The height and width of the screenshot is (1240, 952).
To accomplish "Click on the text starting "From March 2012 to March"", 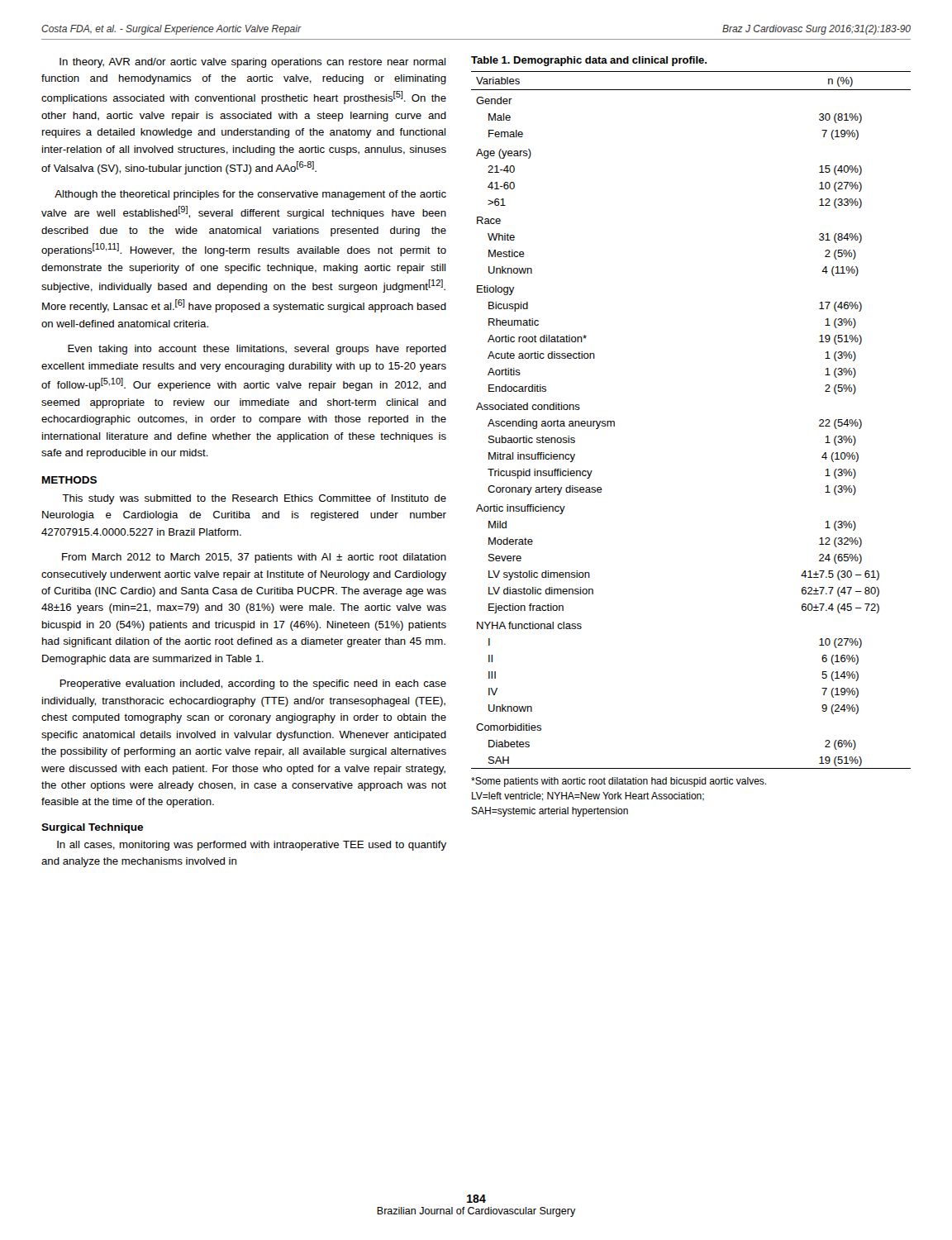I will tap(244, 608).
